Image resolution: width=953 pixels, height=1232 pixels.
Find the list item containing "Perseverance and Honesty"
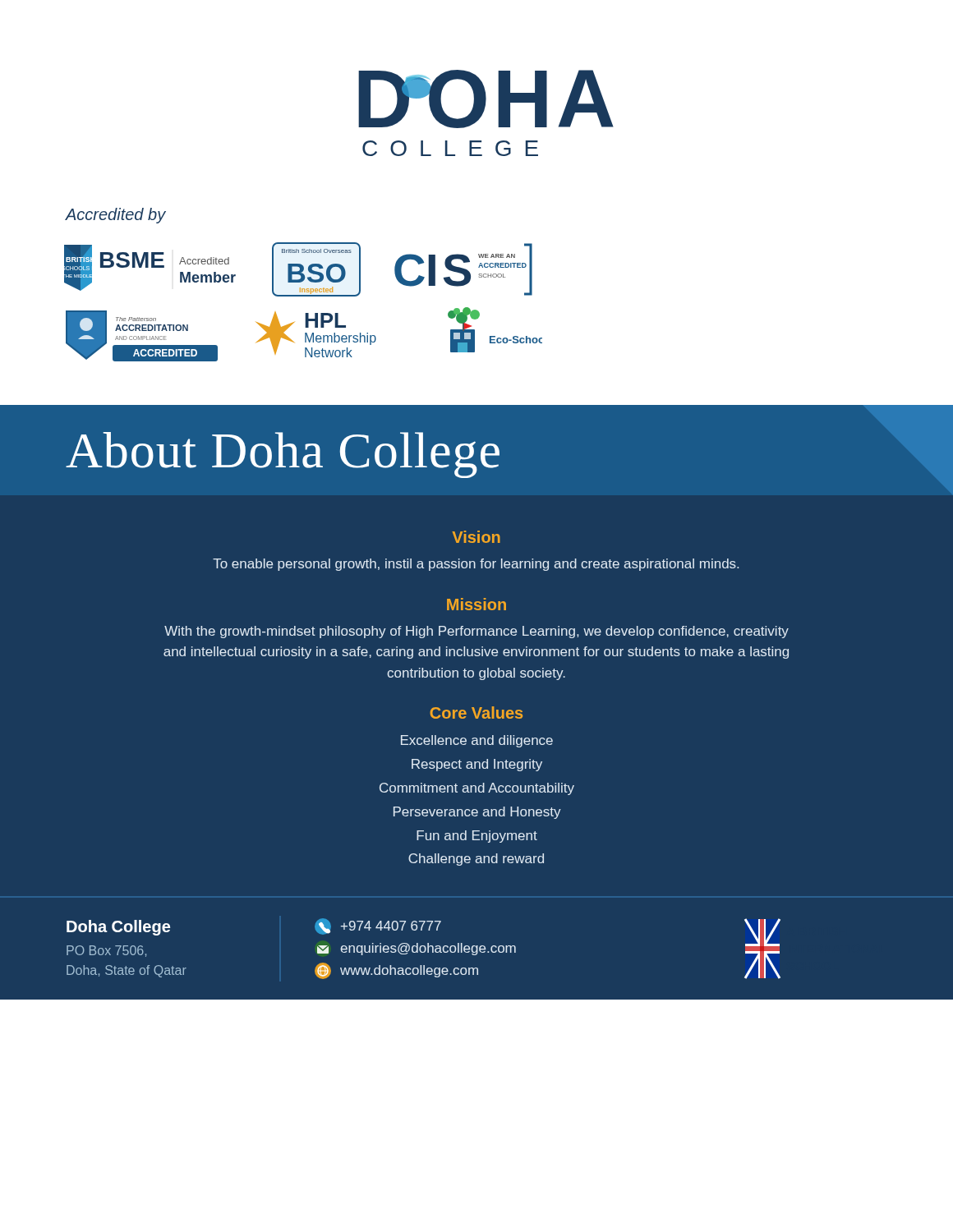pyautogui.click(x=476, y=812)
